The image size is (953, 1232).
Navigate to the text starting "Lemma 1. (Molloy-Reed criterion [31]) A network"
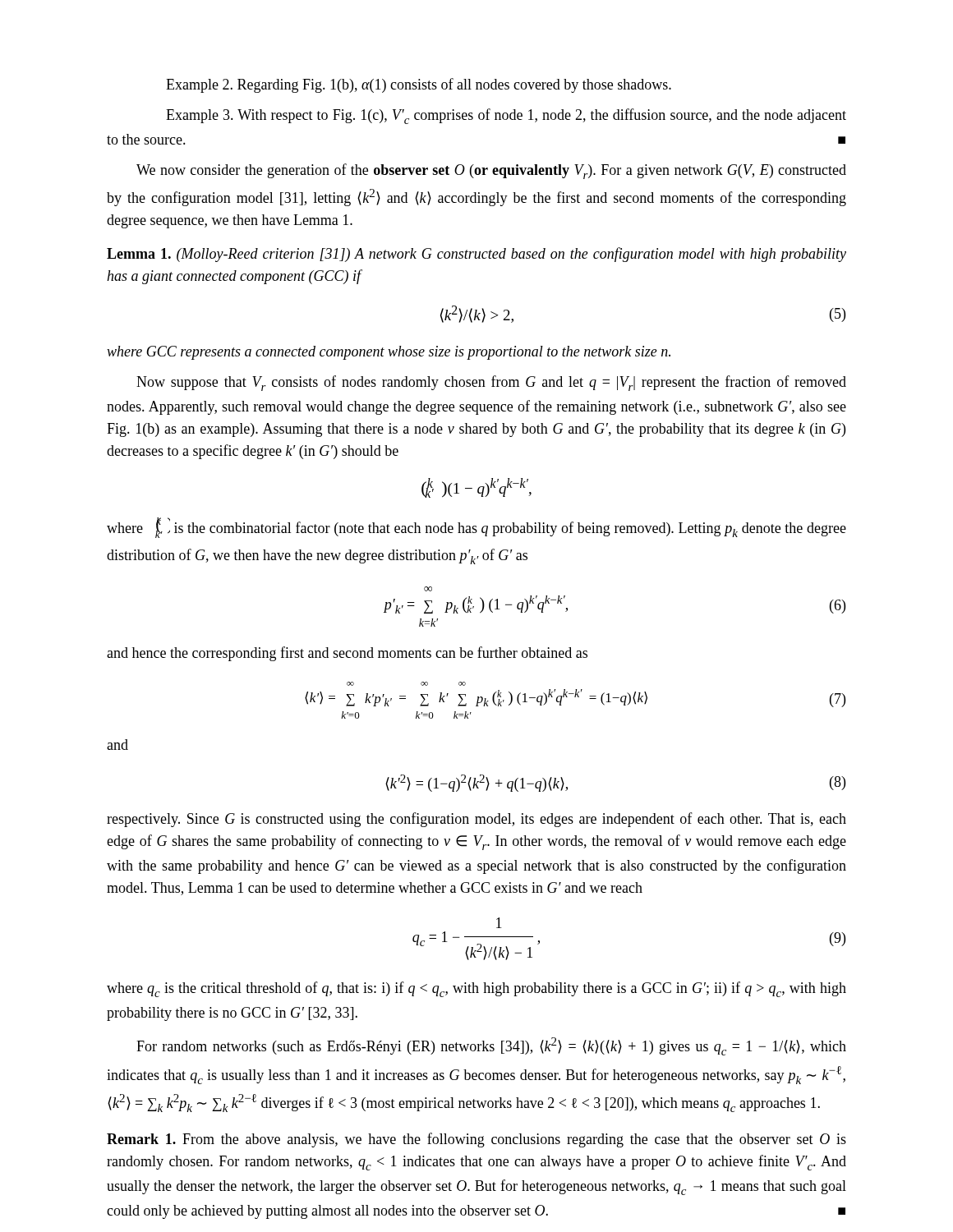(x=476, y=265)
